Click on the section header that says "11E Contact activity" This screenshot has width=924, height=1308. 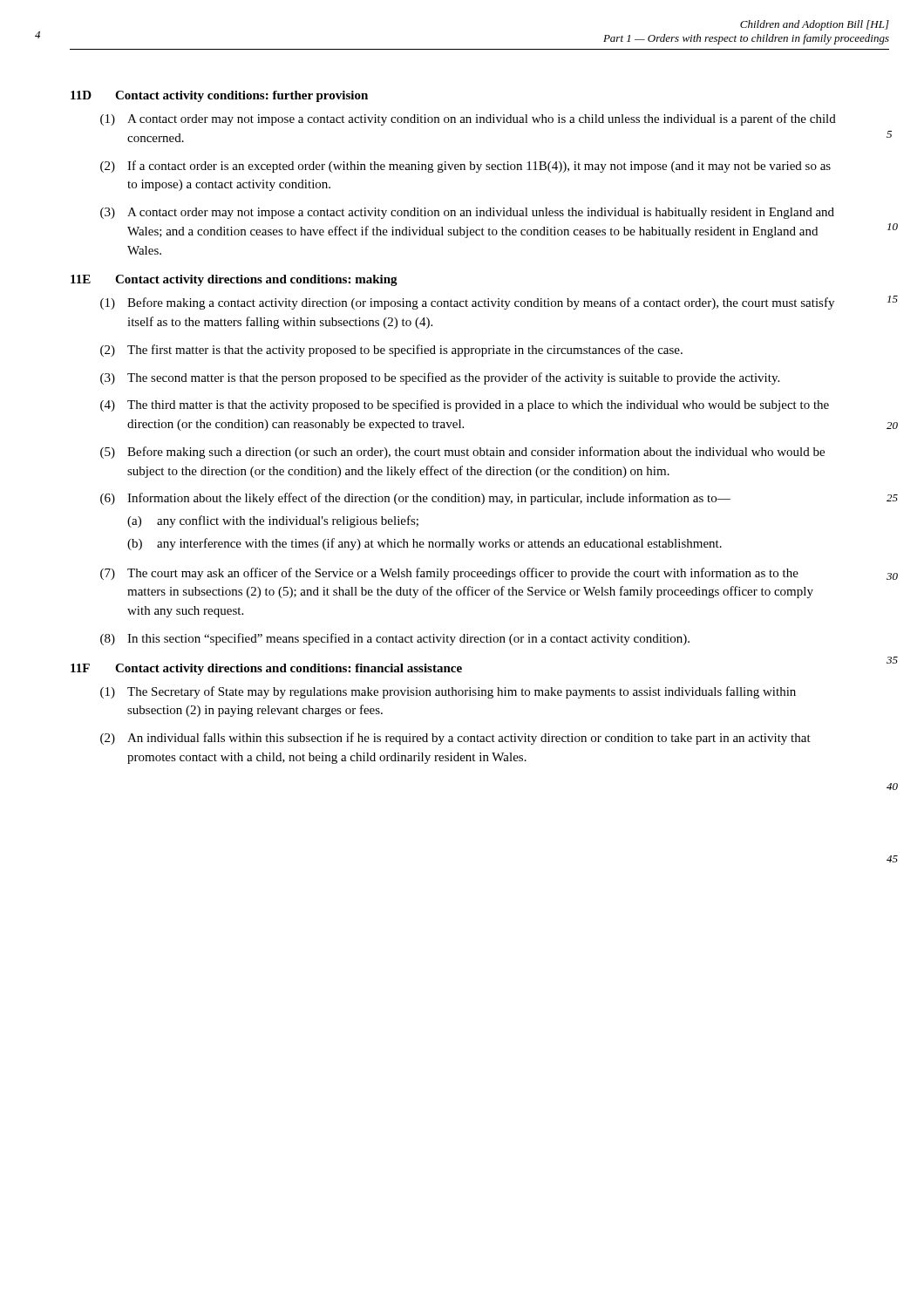click(x=233, y=280)
